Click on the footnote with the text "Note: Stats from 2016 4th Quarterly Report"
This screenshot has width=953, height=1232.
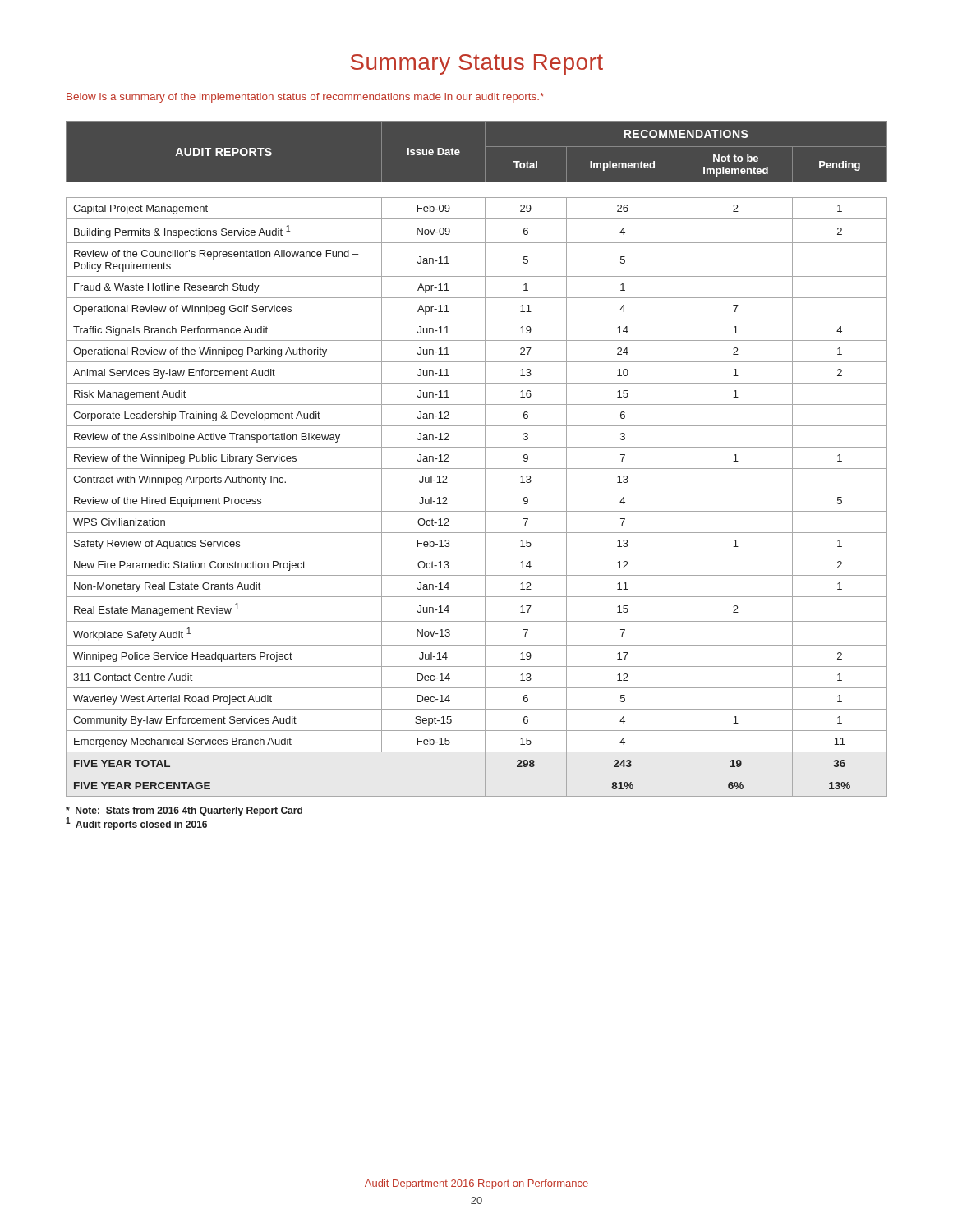click(184, 811)
